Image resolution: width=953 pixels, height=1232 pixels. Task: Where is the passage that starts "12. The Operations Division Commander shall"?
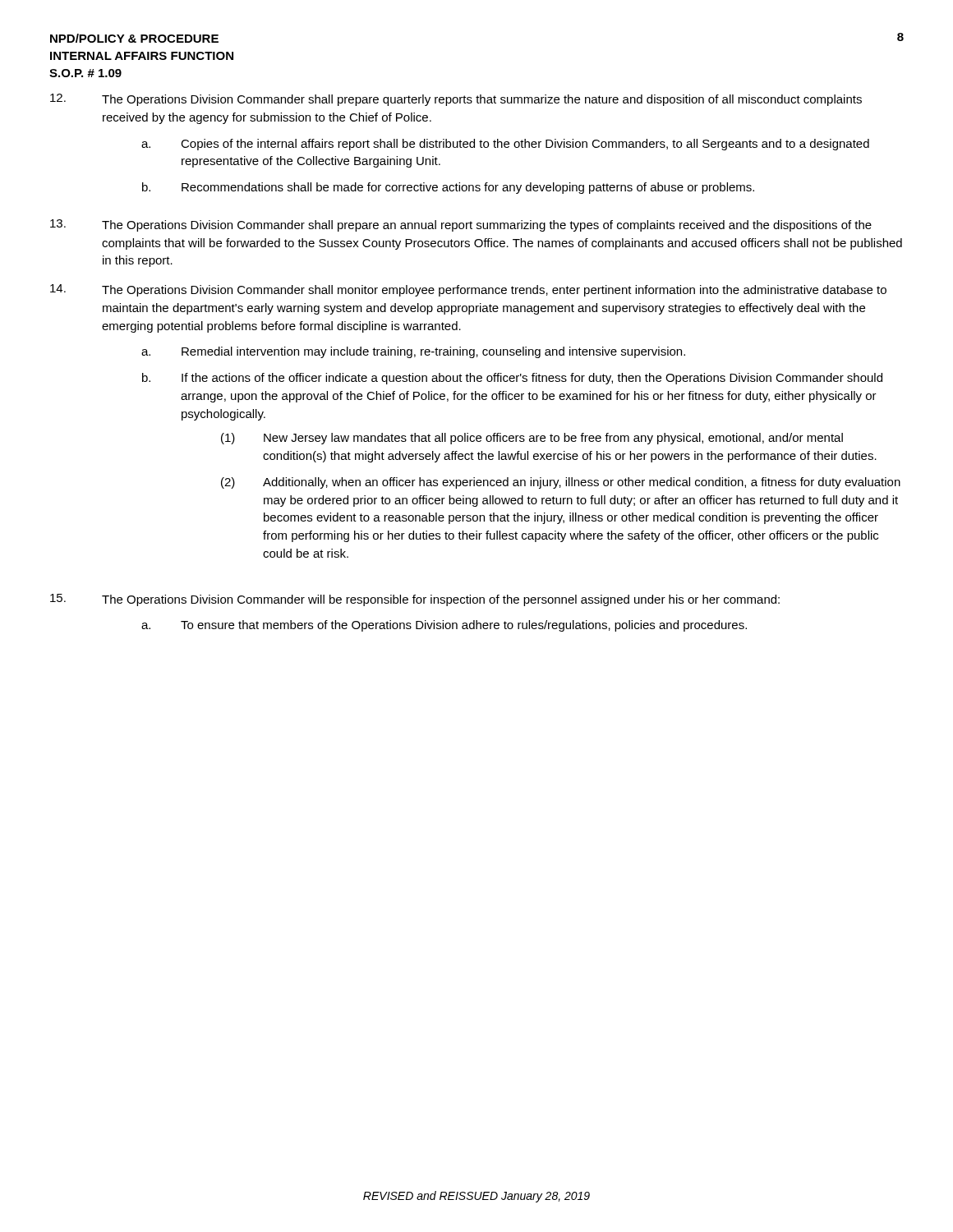pos(476,147)
